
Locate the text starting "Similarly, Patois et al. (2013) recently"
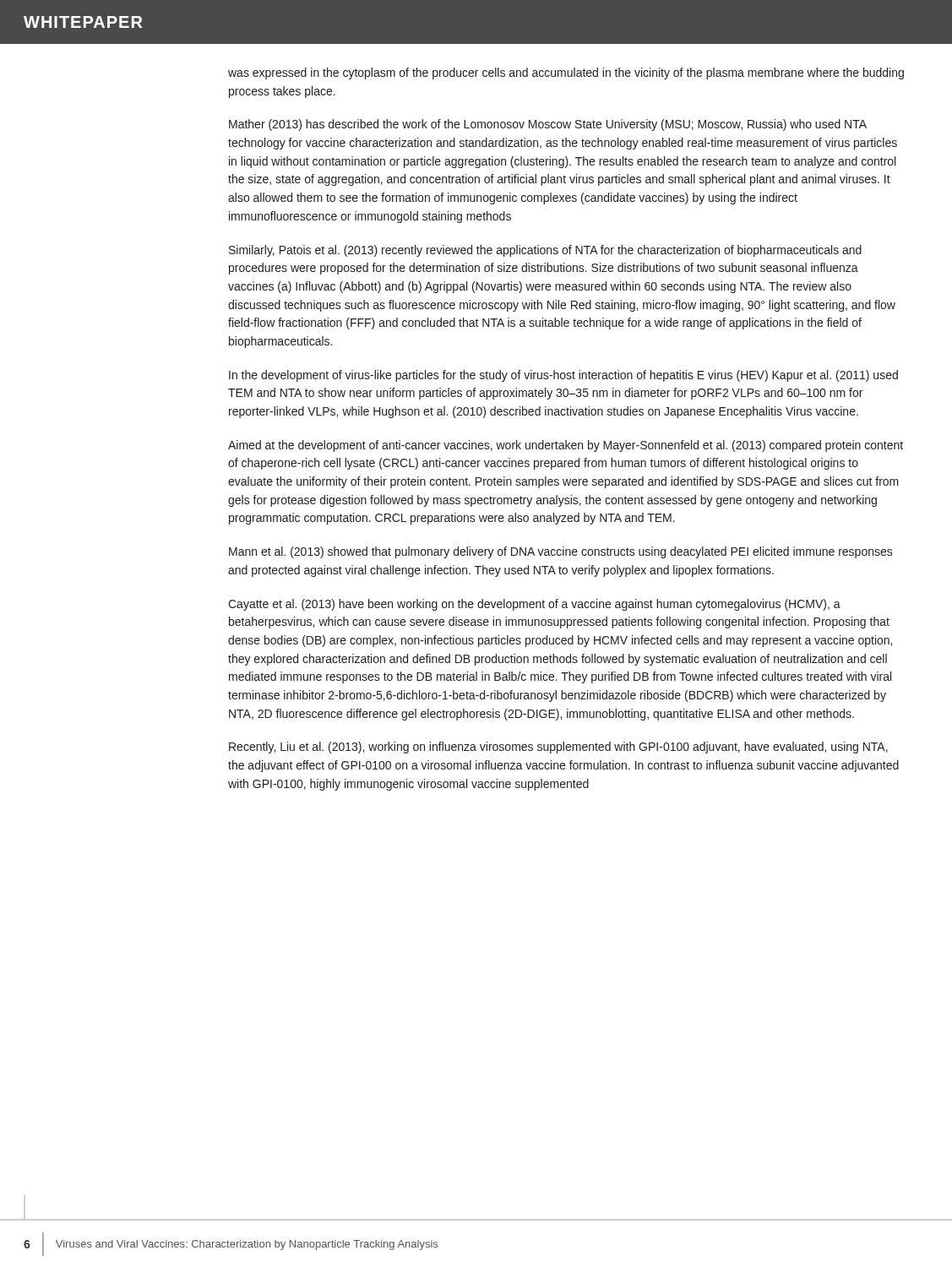(562, 295)
